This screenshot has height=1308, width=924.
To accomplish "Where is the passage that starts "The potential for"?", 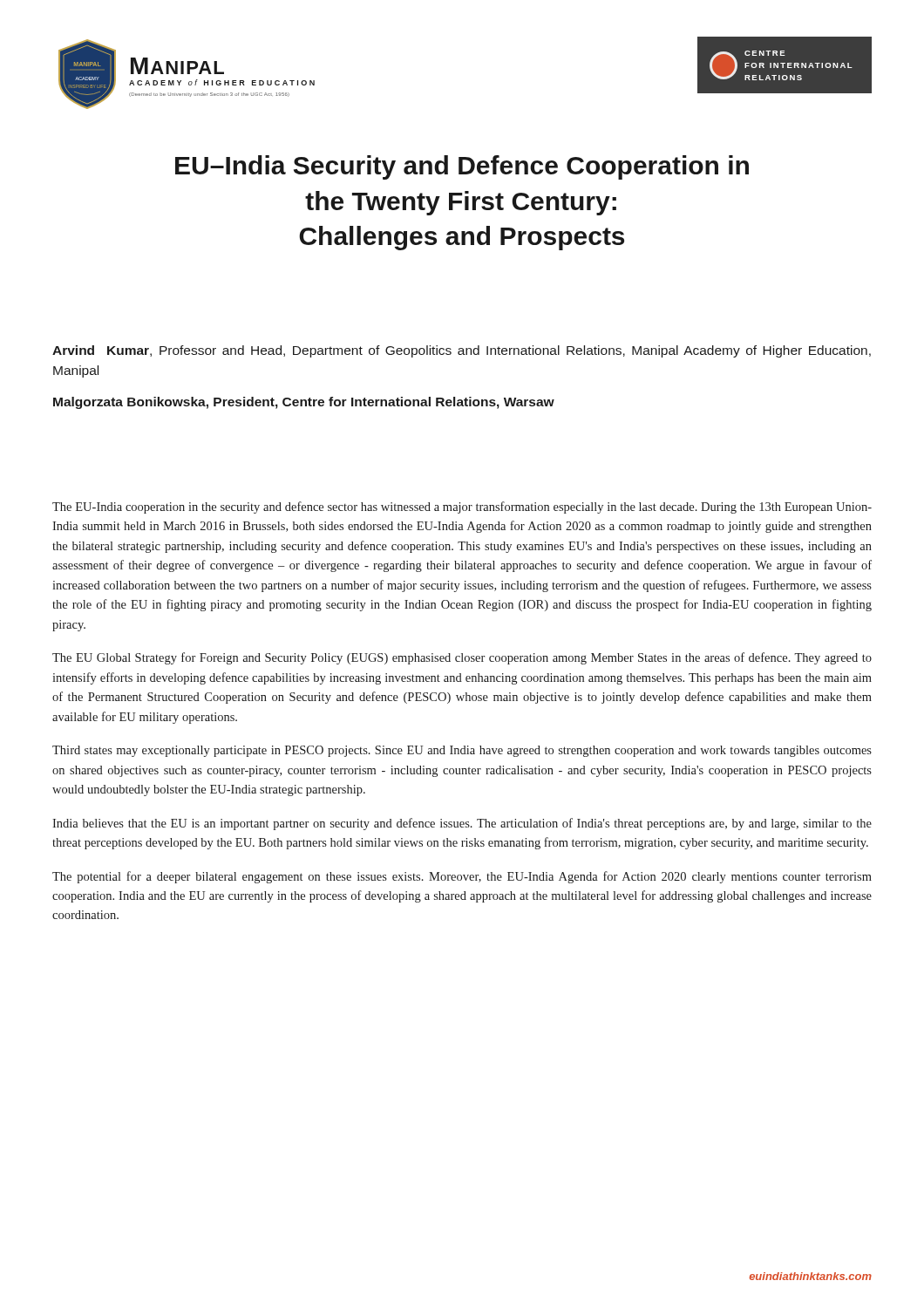I will (462, 896).
